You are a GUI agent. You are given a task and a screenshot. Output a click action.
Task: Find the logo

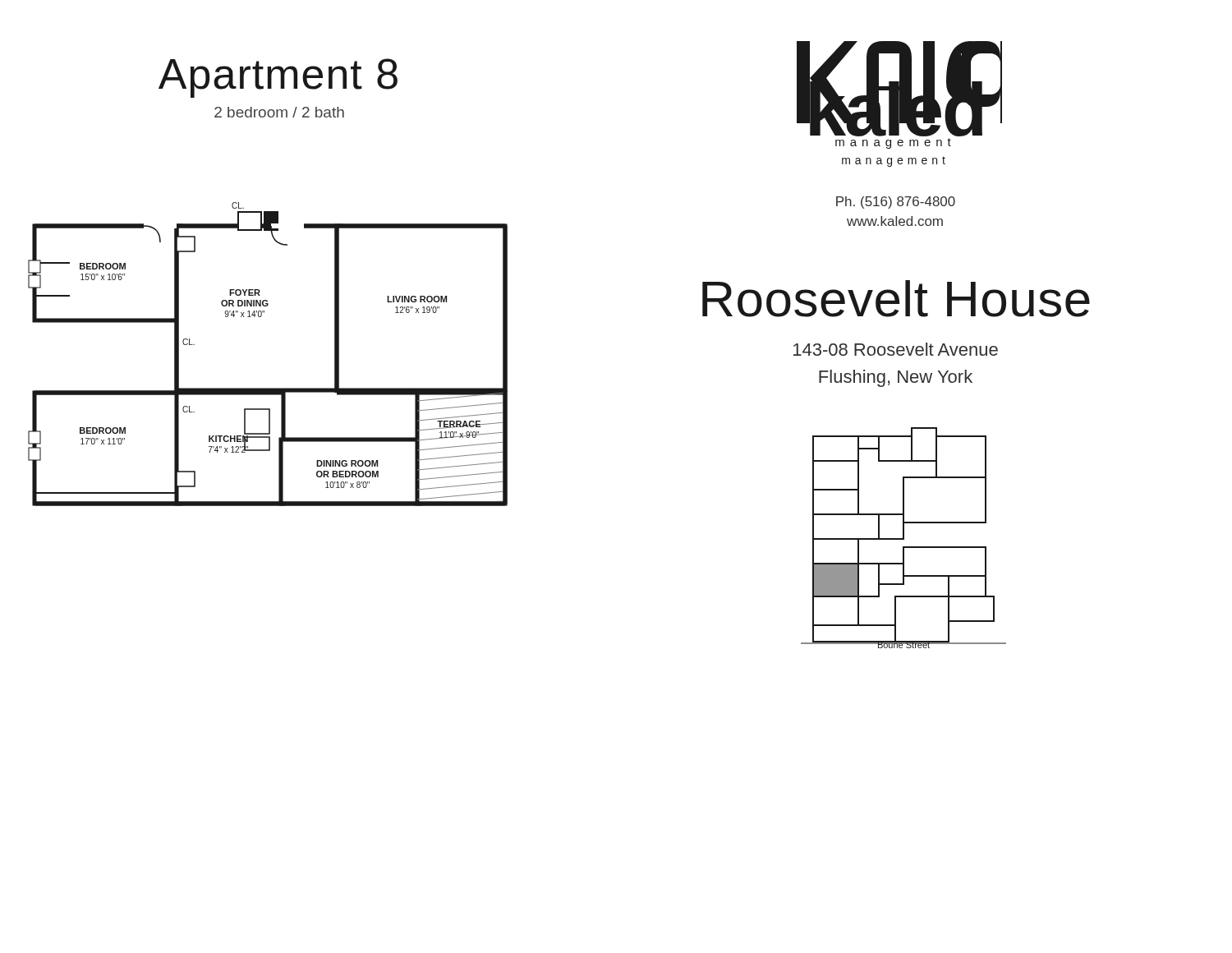(895, 99)
